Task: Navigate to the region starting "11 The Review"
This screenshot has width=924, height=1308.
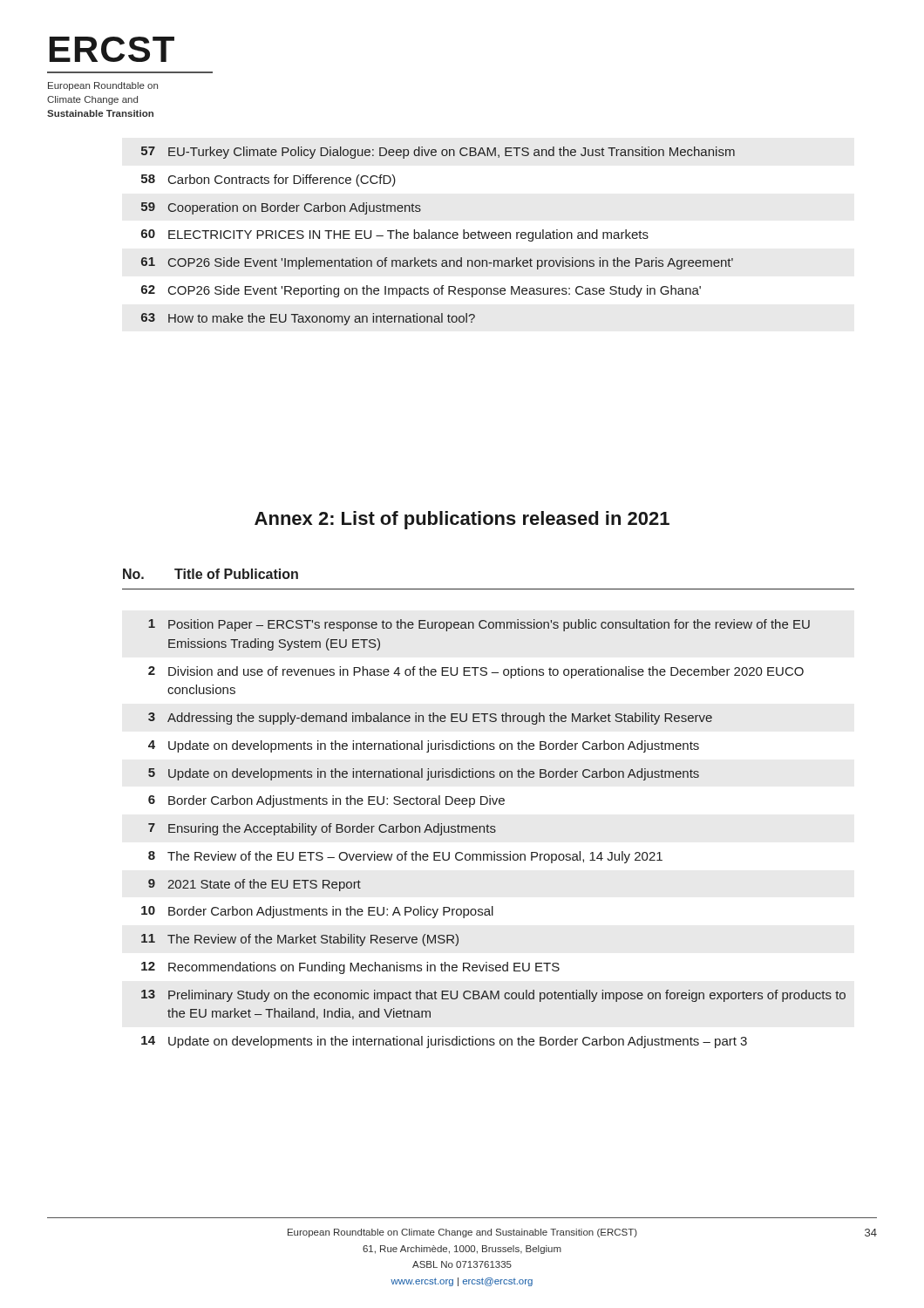Action: point(300,940)
